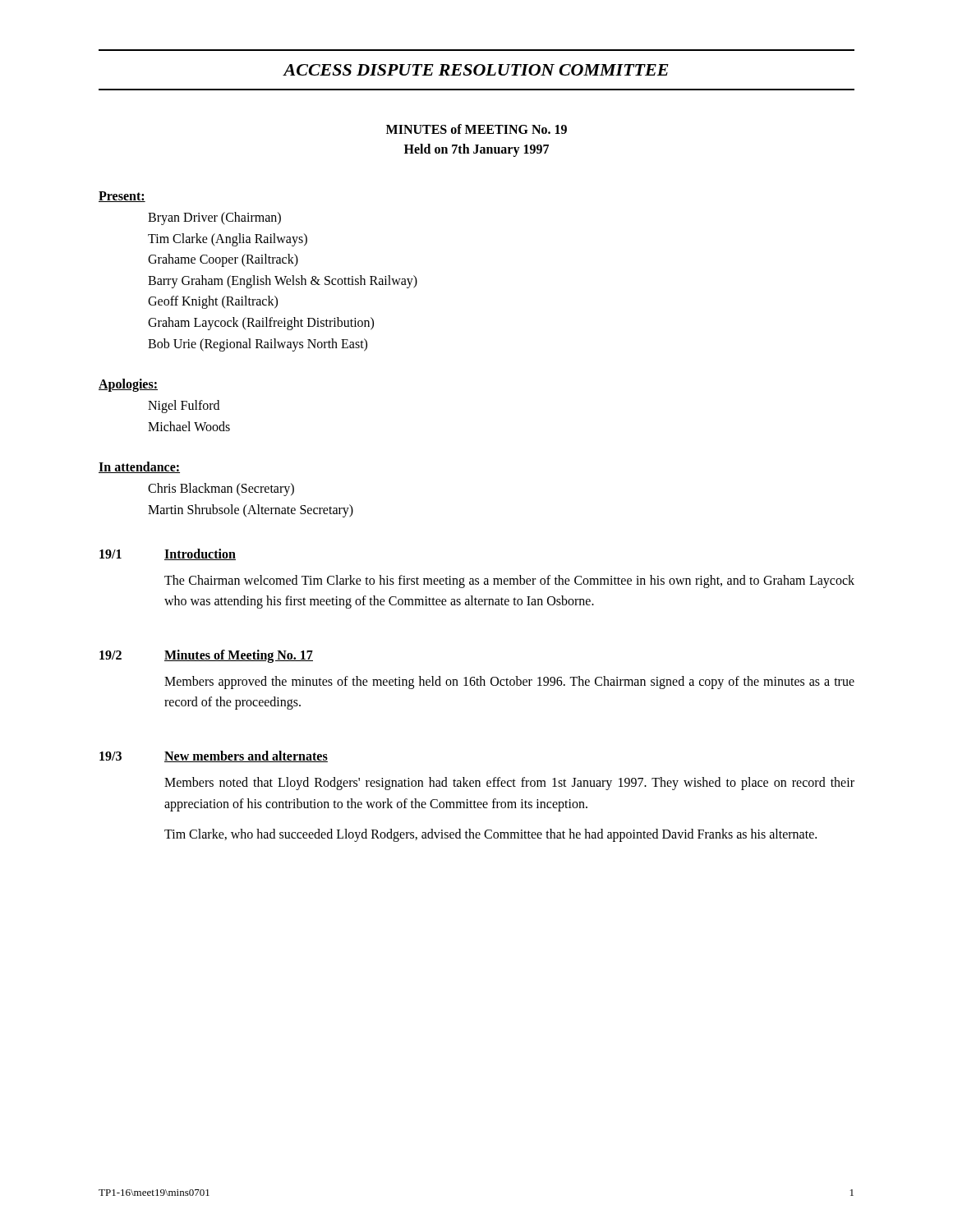Where does it say "Bob Urie (Regional Railways North East)"?
953x1232 pixels.
(258, 345)
